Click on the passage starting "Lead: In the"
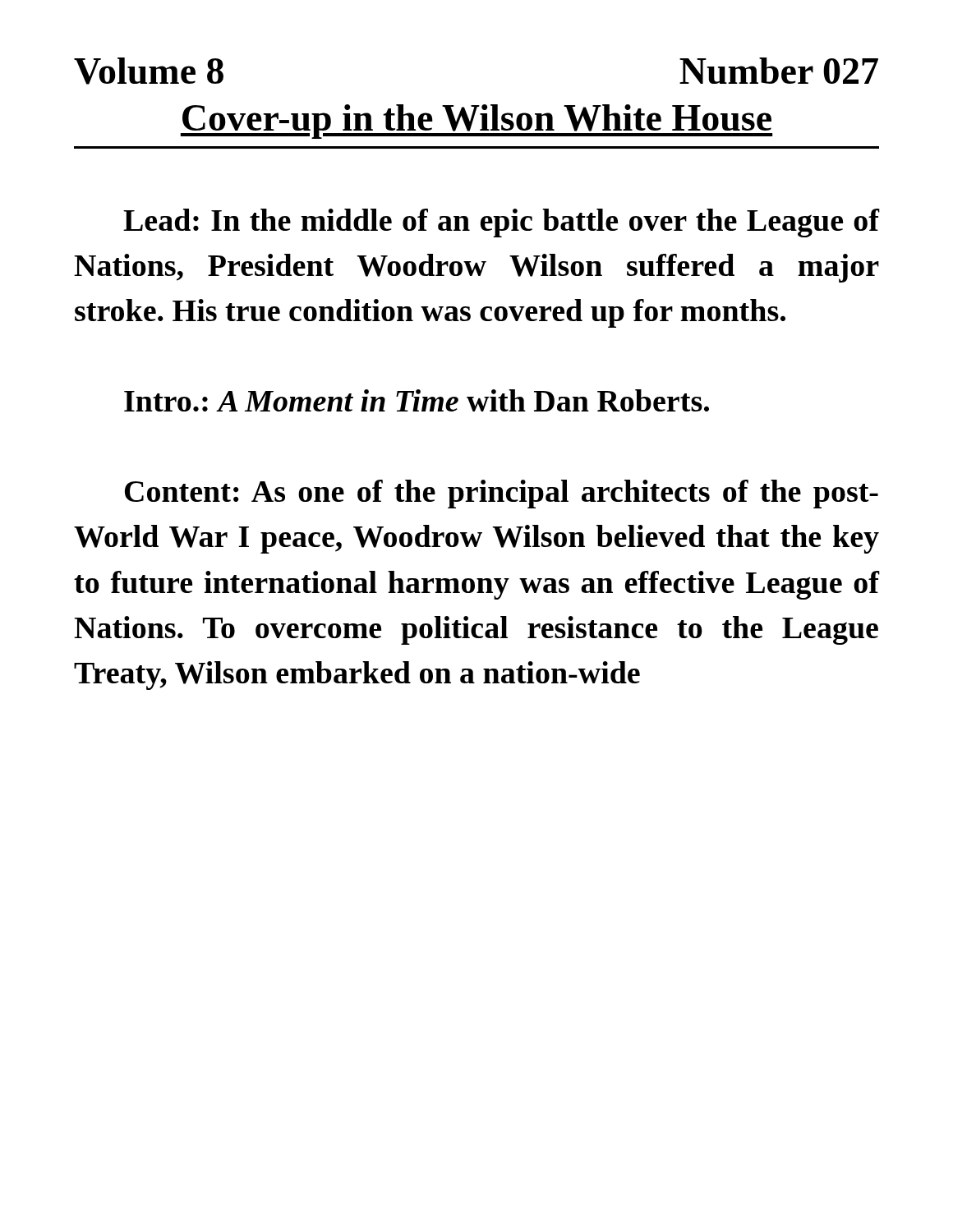Screen dimensions: 1232x953 (476, 265)
